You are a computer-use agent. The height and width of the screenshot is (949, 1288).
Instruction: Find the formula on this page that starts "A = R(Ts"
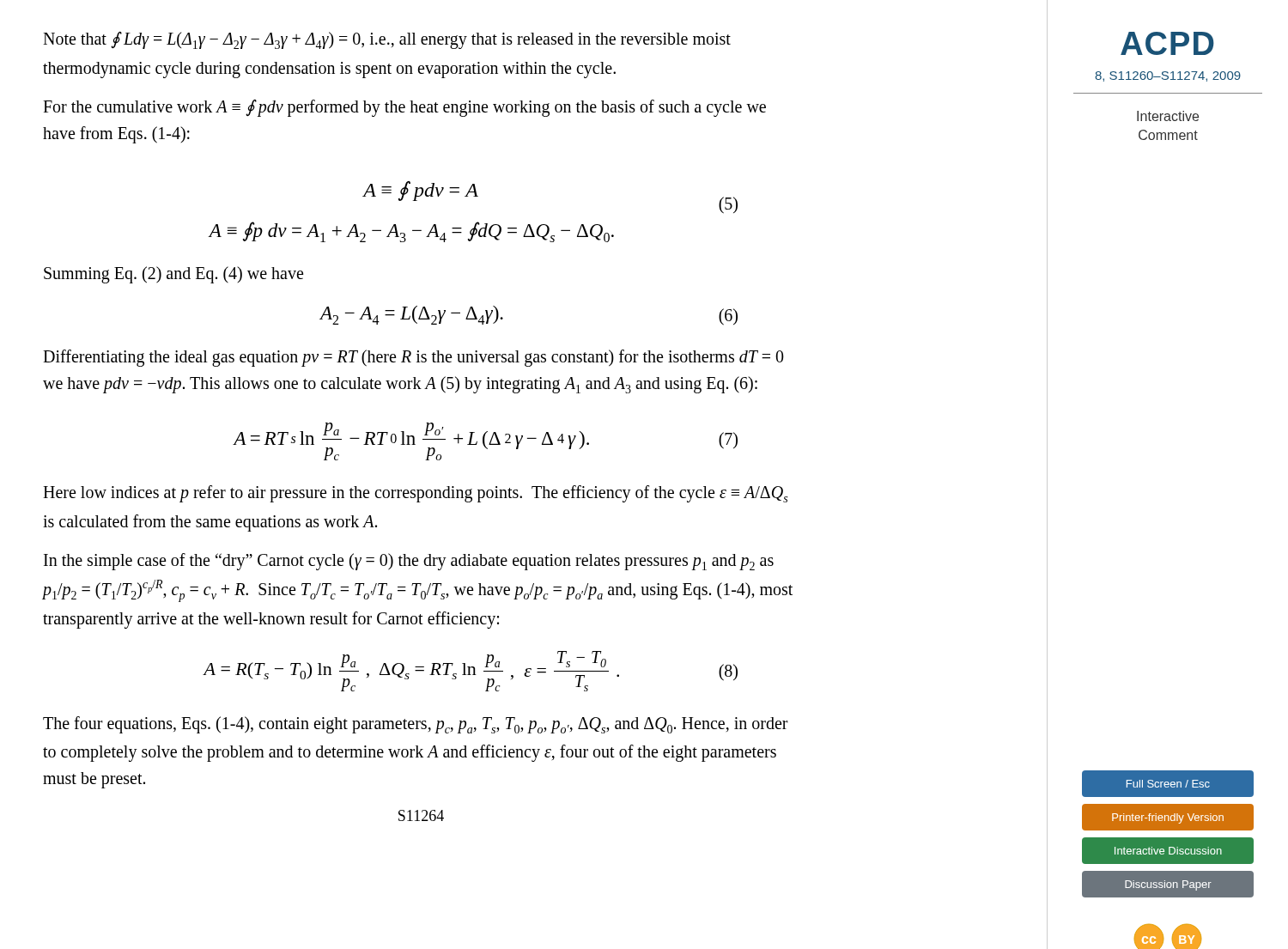pos(471,671)
